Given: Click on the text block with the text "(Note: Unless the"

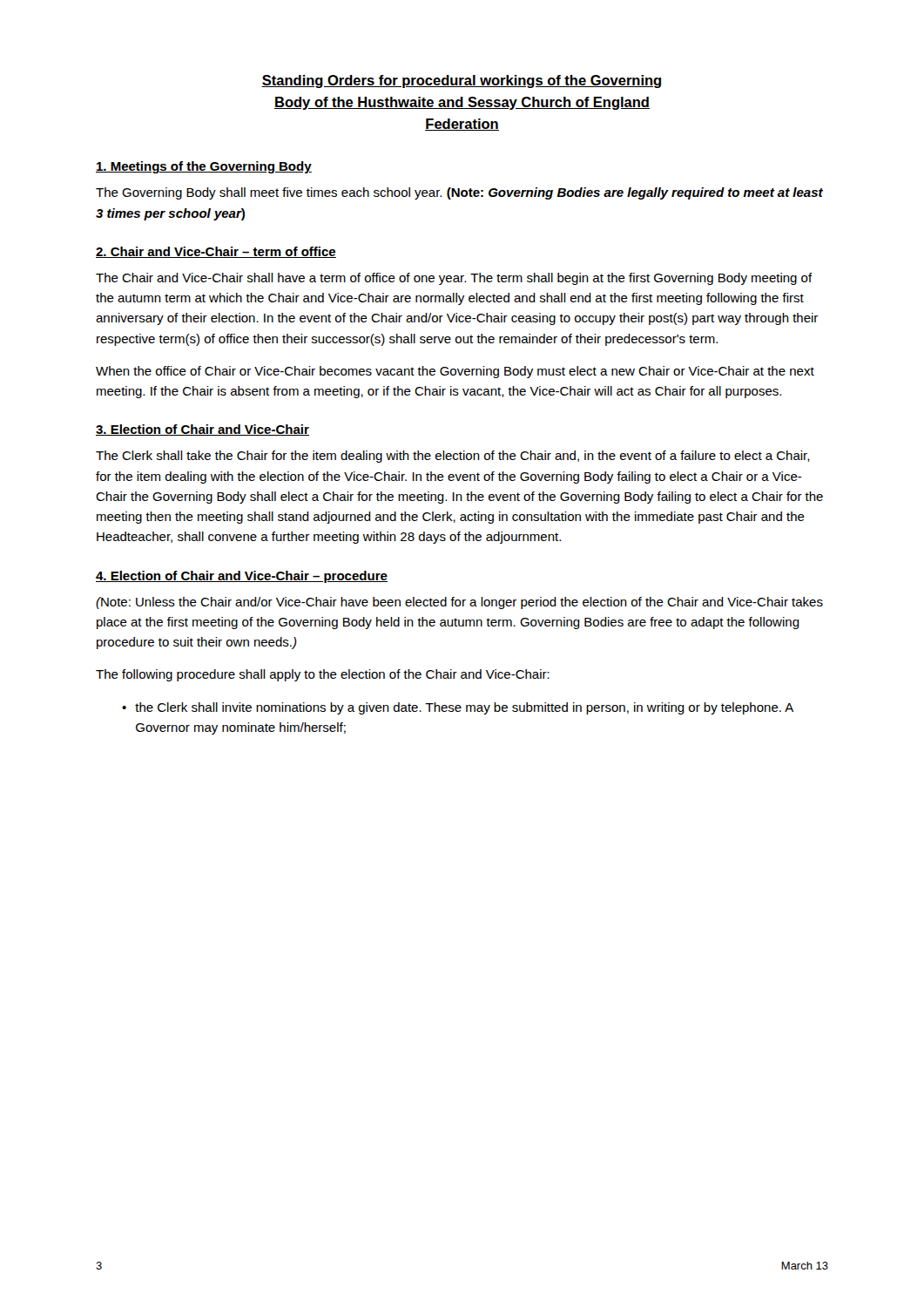Looking at the screenshot, I should point(459,621).
